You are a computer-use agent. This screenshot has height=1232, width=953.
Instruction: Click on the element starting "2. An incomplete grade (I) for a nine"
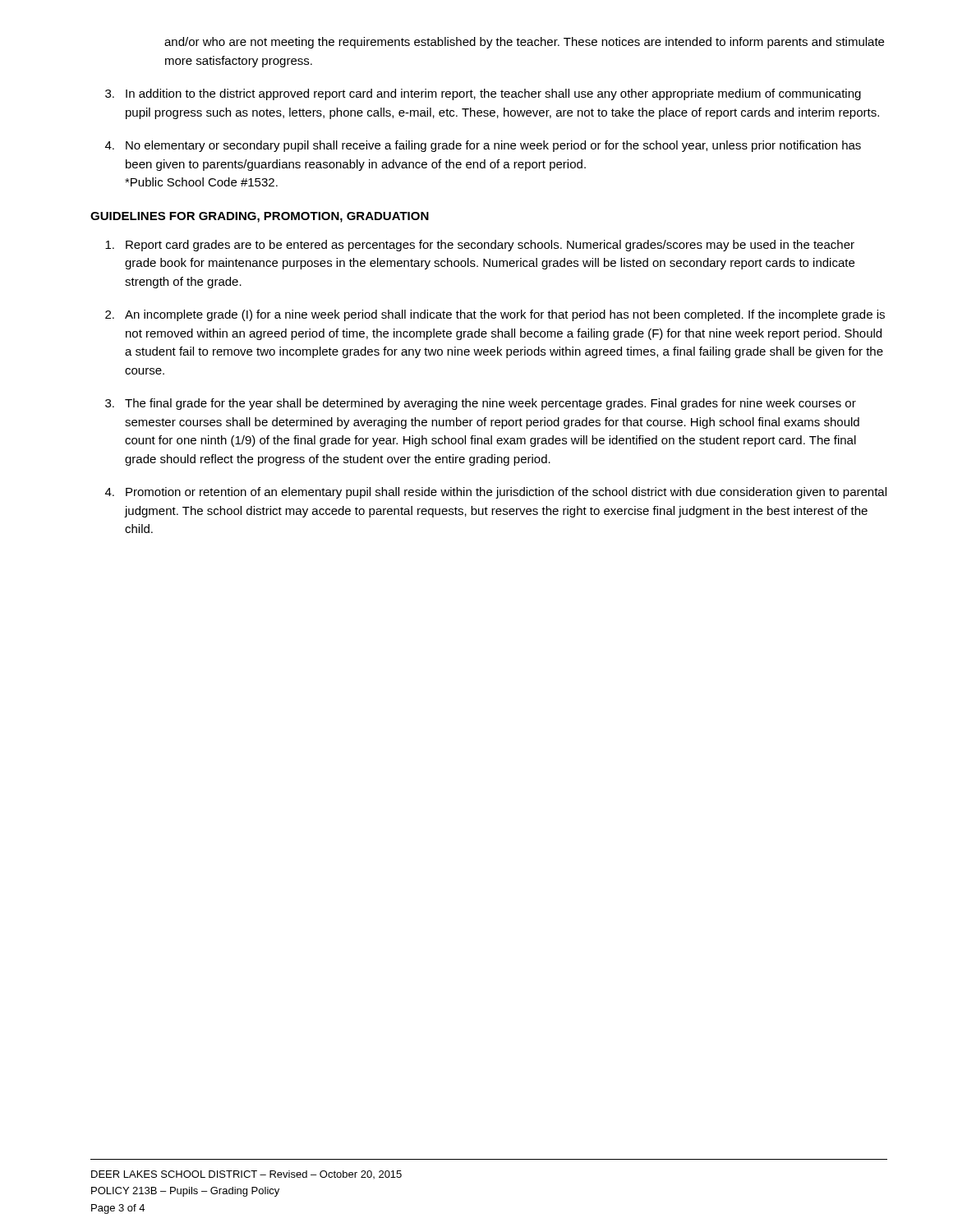point(489,342)
